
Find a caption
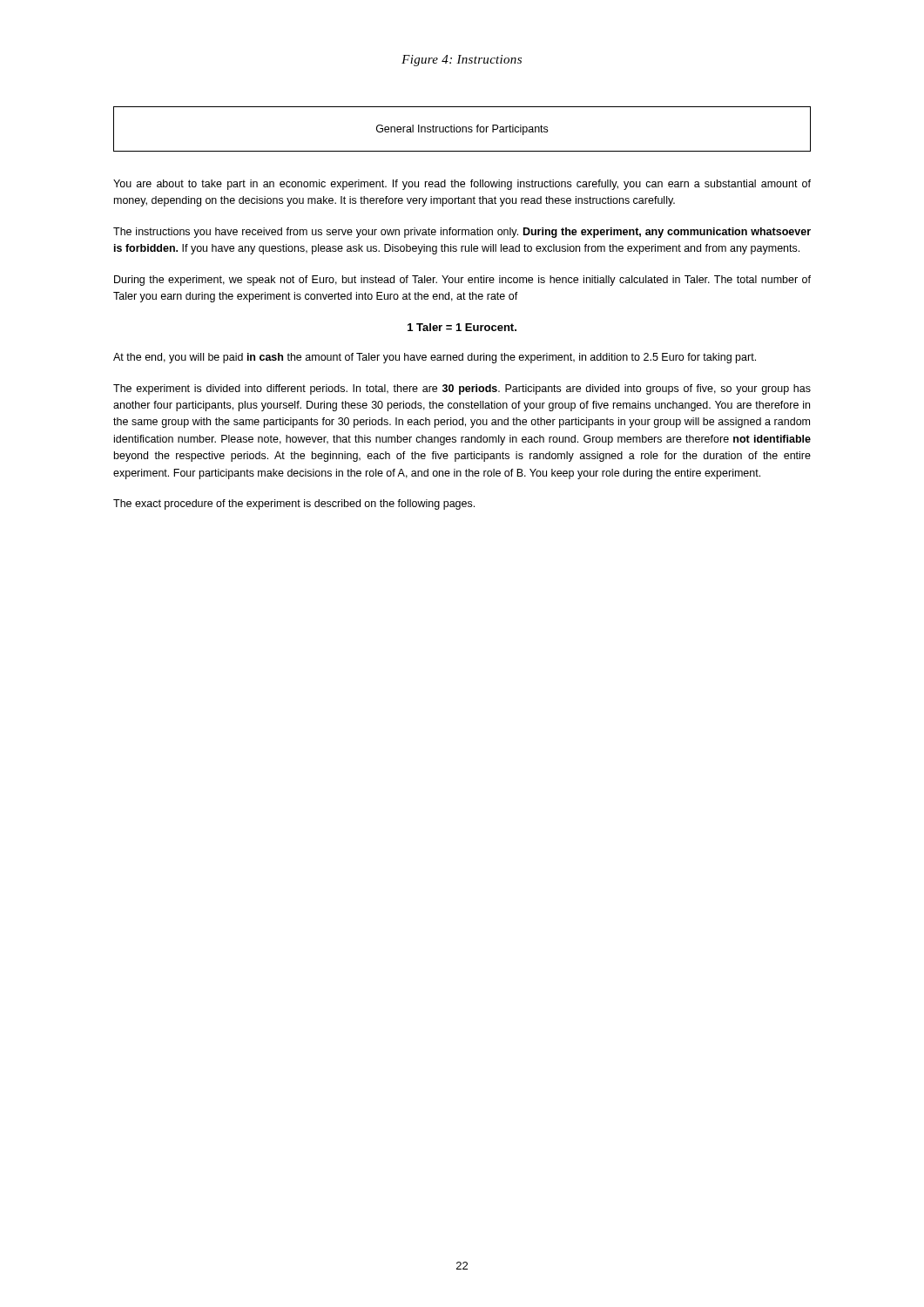462,59
